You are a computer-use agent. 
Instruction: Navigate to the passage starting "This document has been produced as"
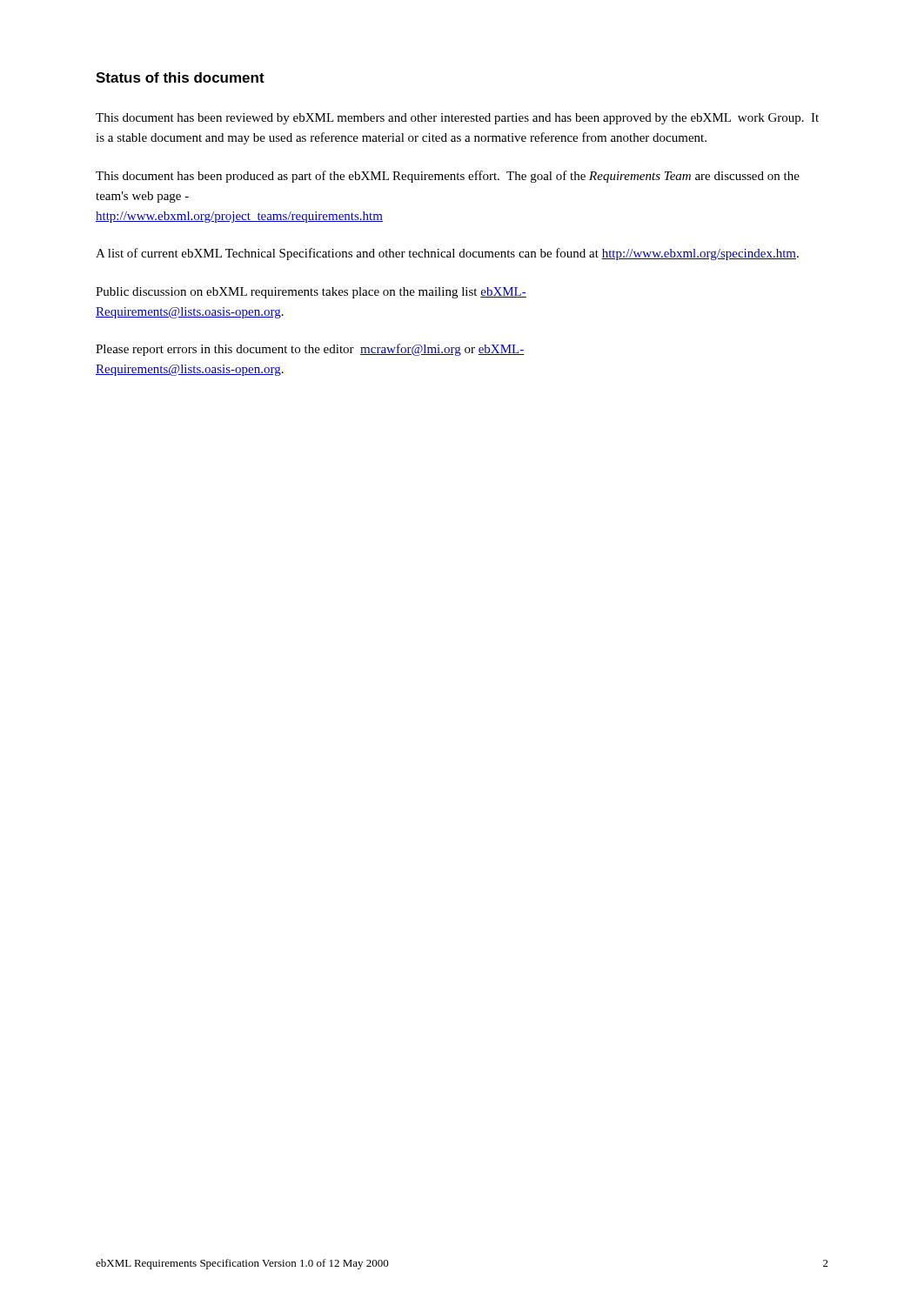click(448, 177)
